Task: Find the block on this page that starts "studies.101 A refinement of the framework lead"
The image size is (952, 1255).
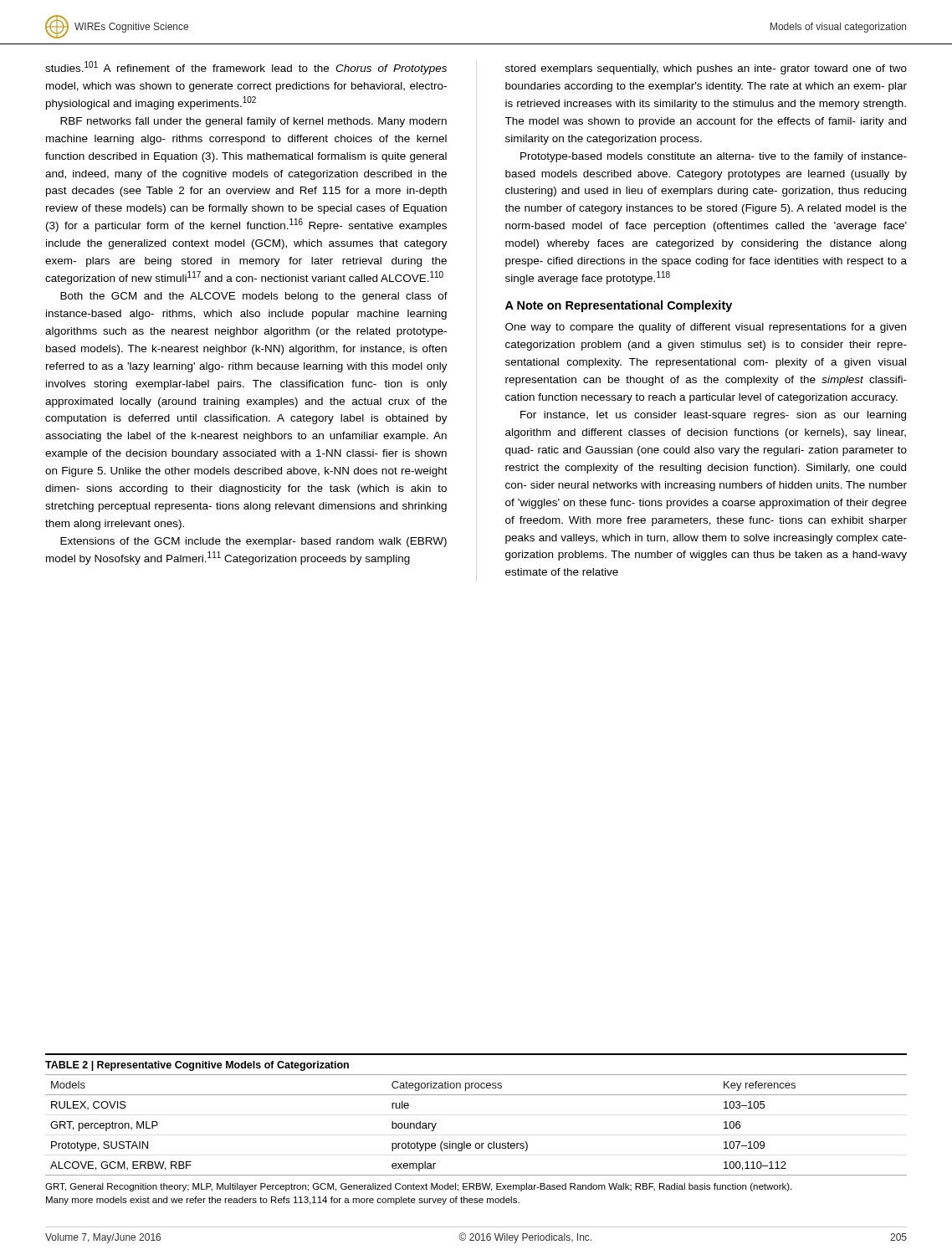Action: [246, 314]
